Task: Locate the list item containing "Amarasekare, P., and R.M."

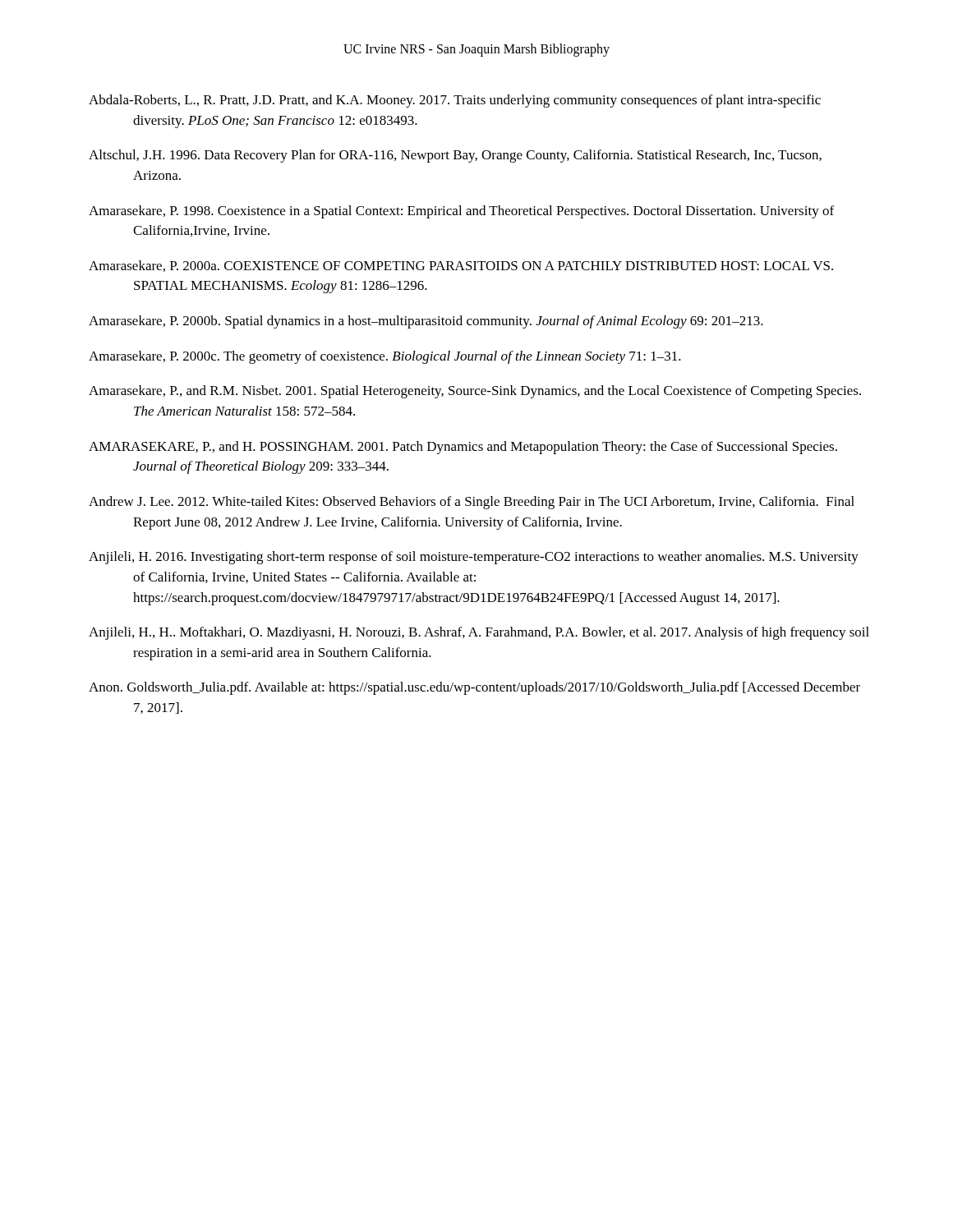Action: [475, 401]
